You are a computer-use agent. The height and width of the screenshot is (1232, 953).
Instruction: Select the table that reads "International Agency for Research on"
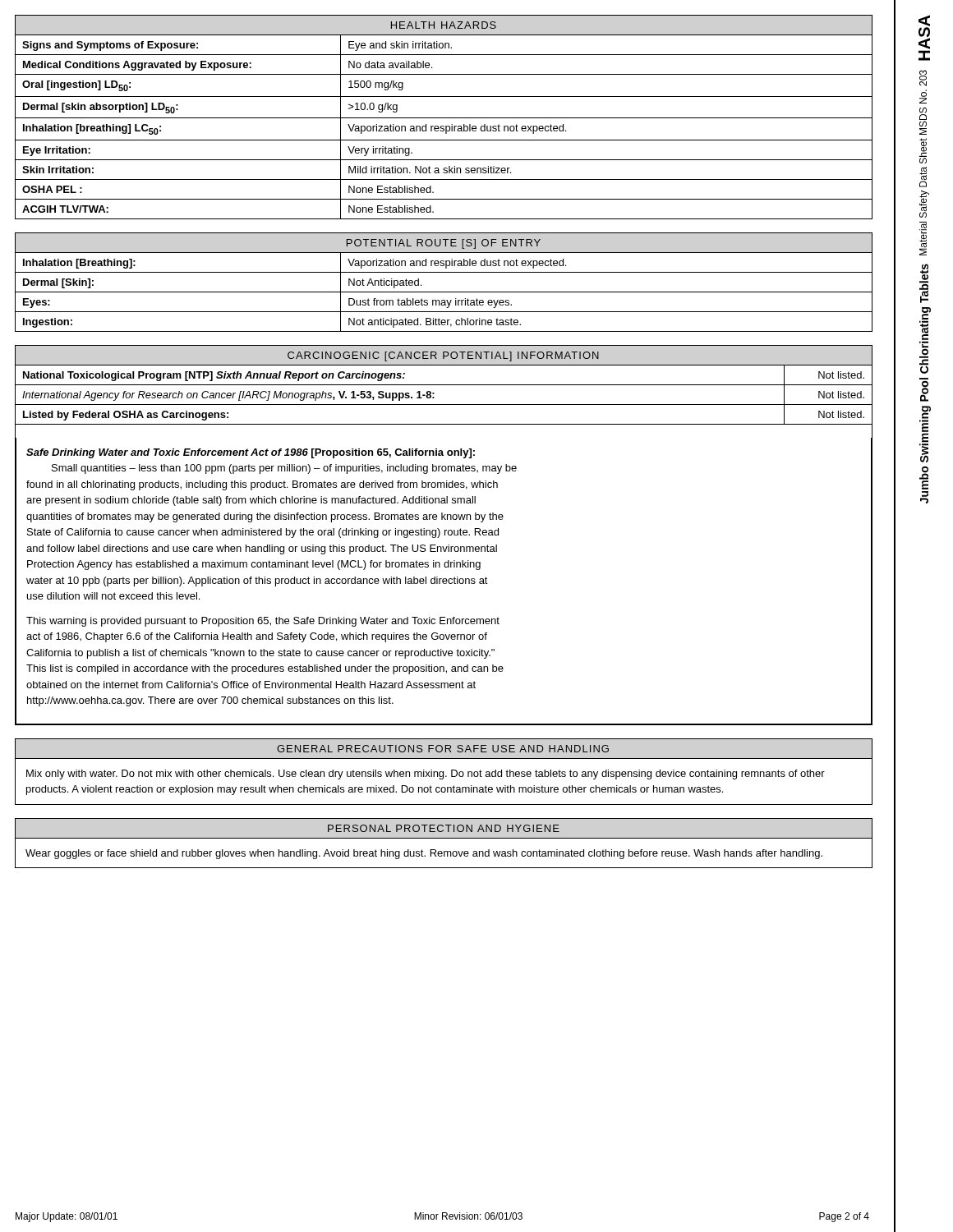[444, 535]
